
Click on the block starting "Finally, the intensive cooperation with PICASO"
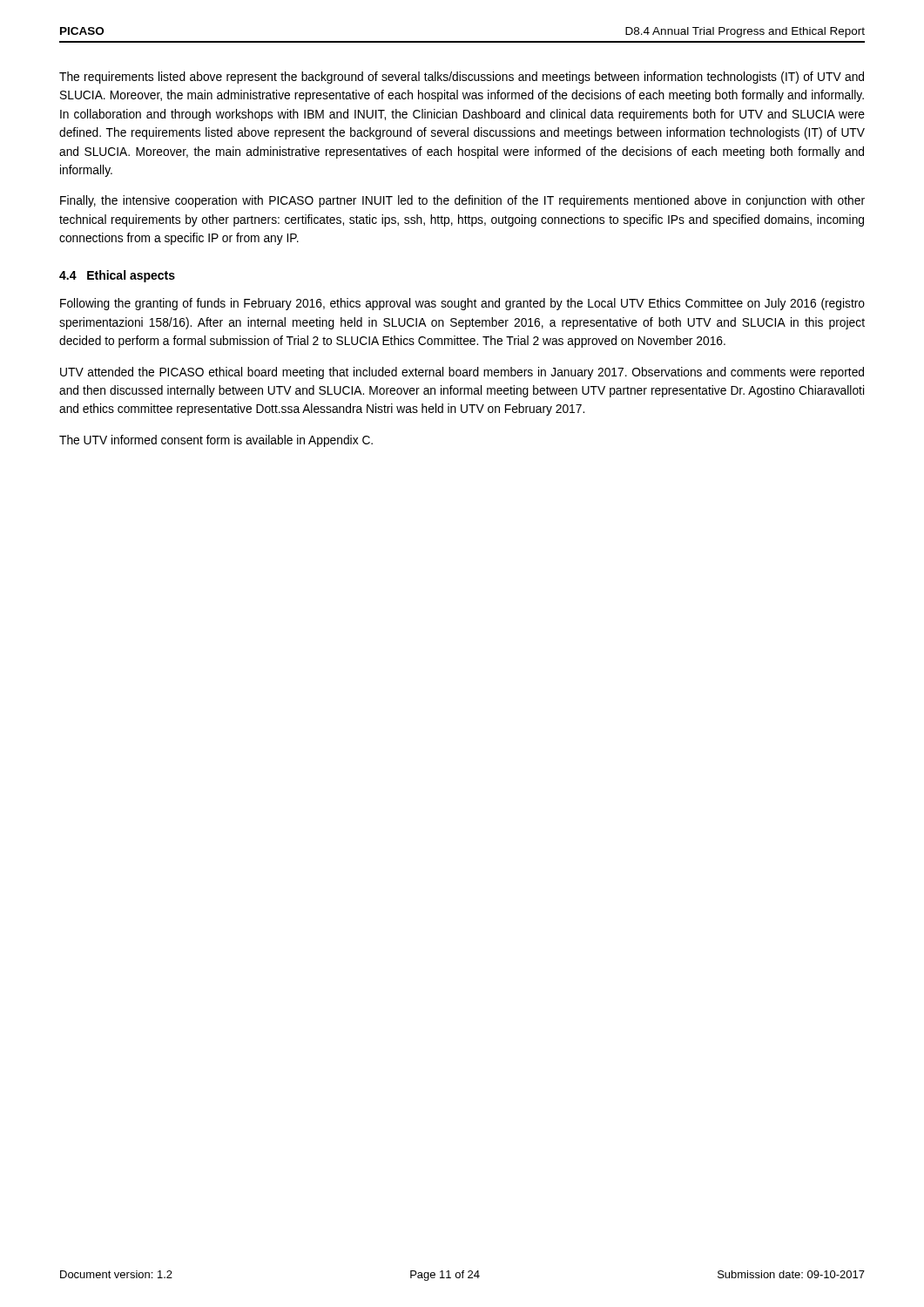tap(462, 220)
